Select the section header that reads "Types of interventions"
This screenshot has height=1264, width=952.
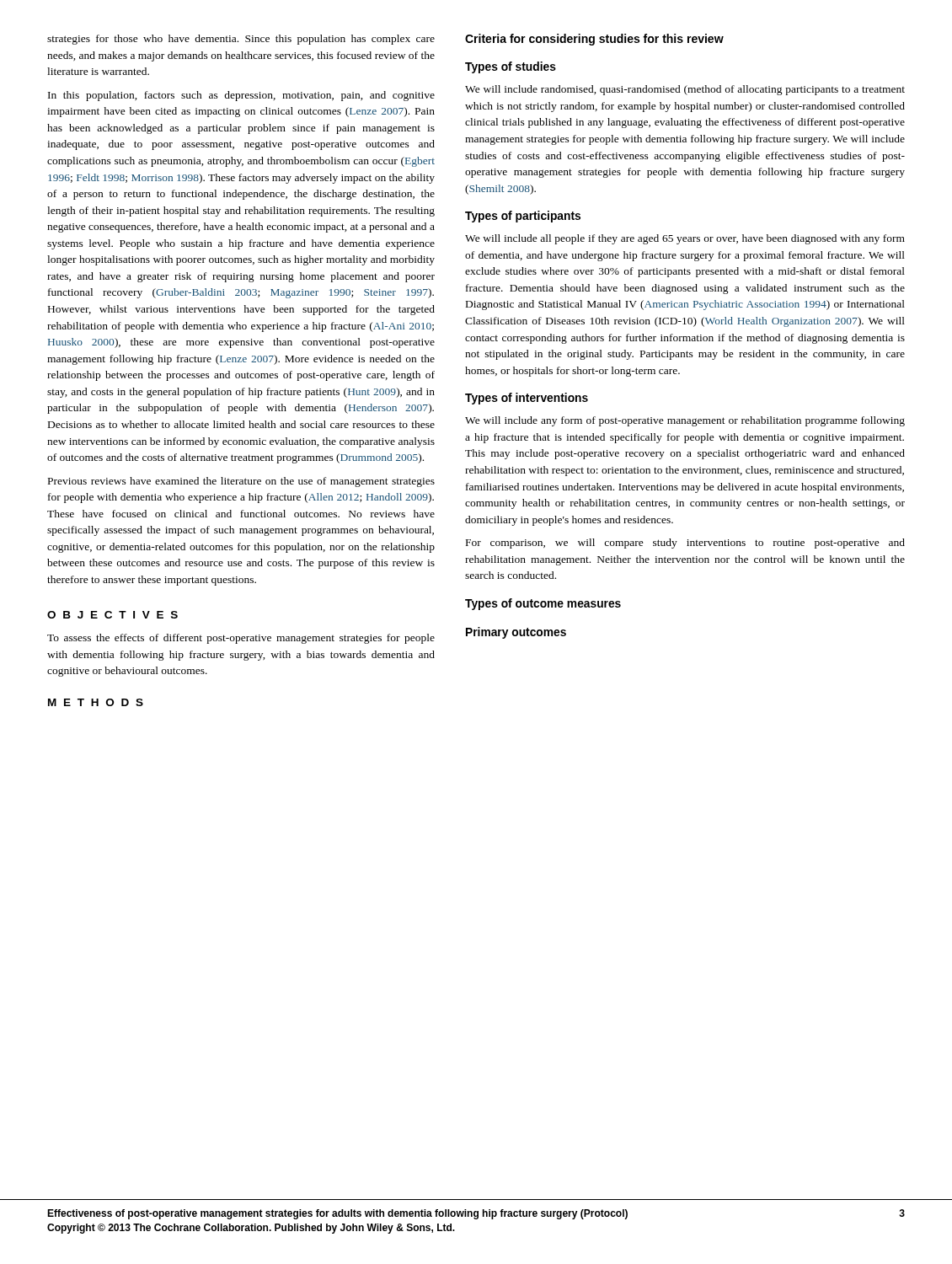527,399
